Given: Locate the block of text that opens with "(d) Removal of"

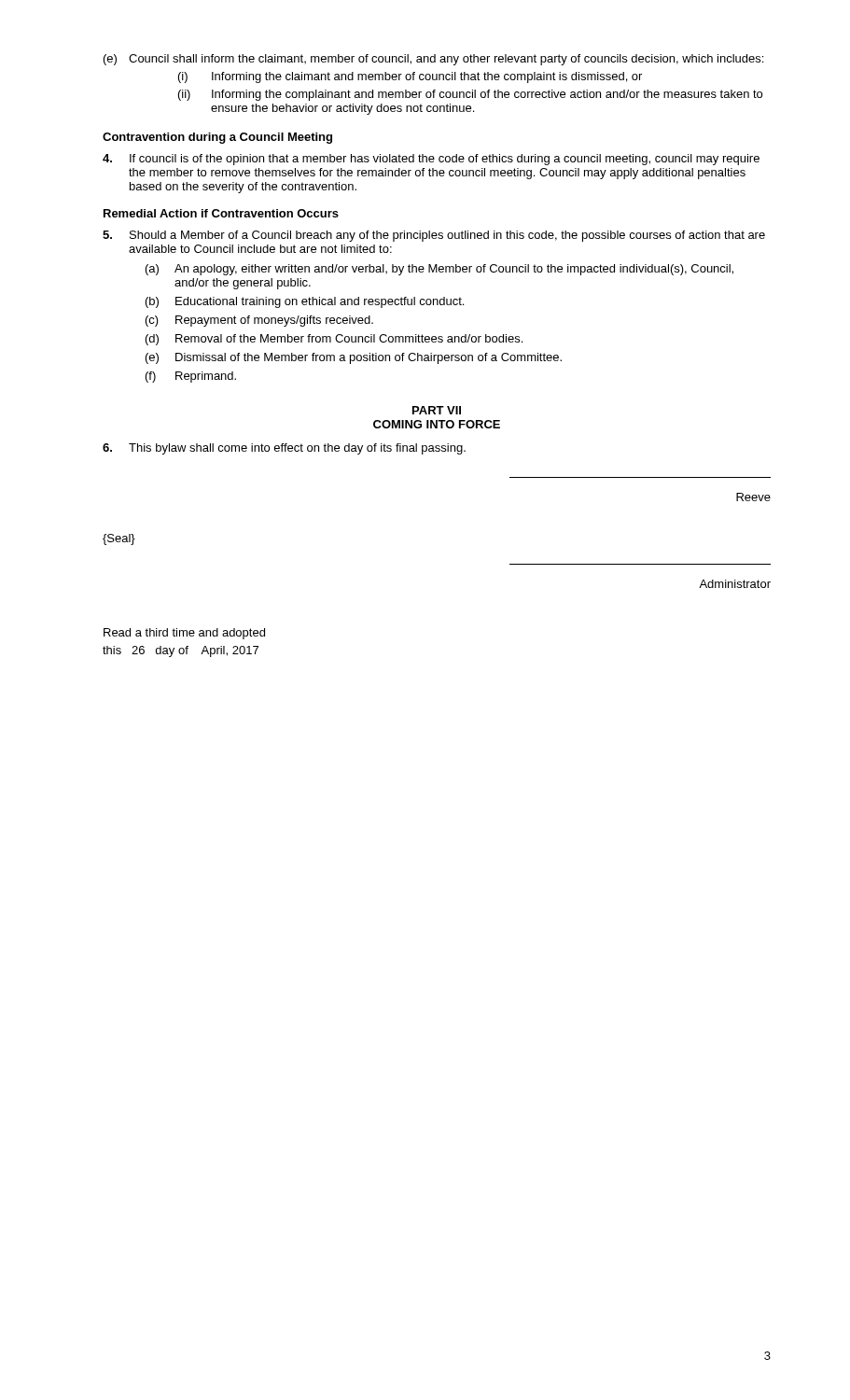Looking at the screenshot, I should coord(334,338).
